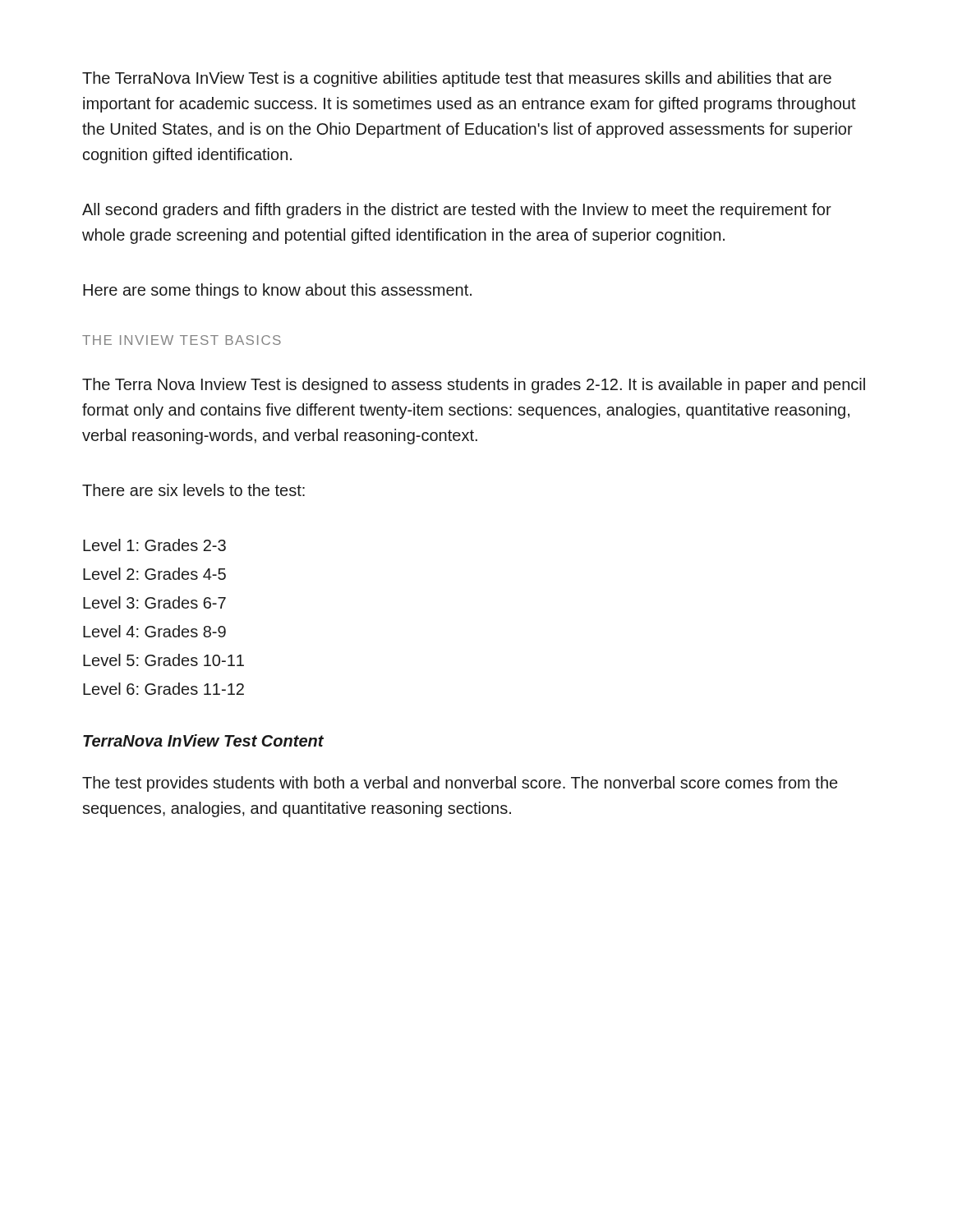
Task: Where does it say "Level 1: Grades 2-3"?
Action: click(154, 545)
